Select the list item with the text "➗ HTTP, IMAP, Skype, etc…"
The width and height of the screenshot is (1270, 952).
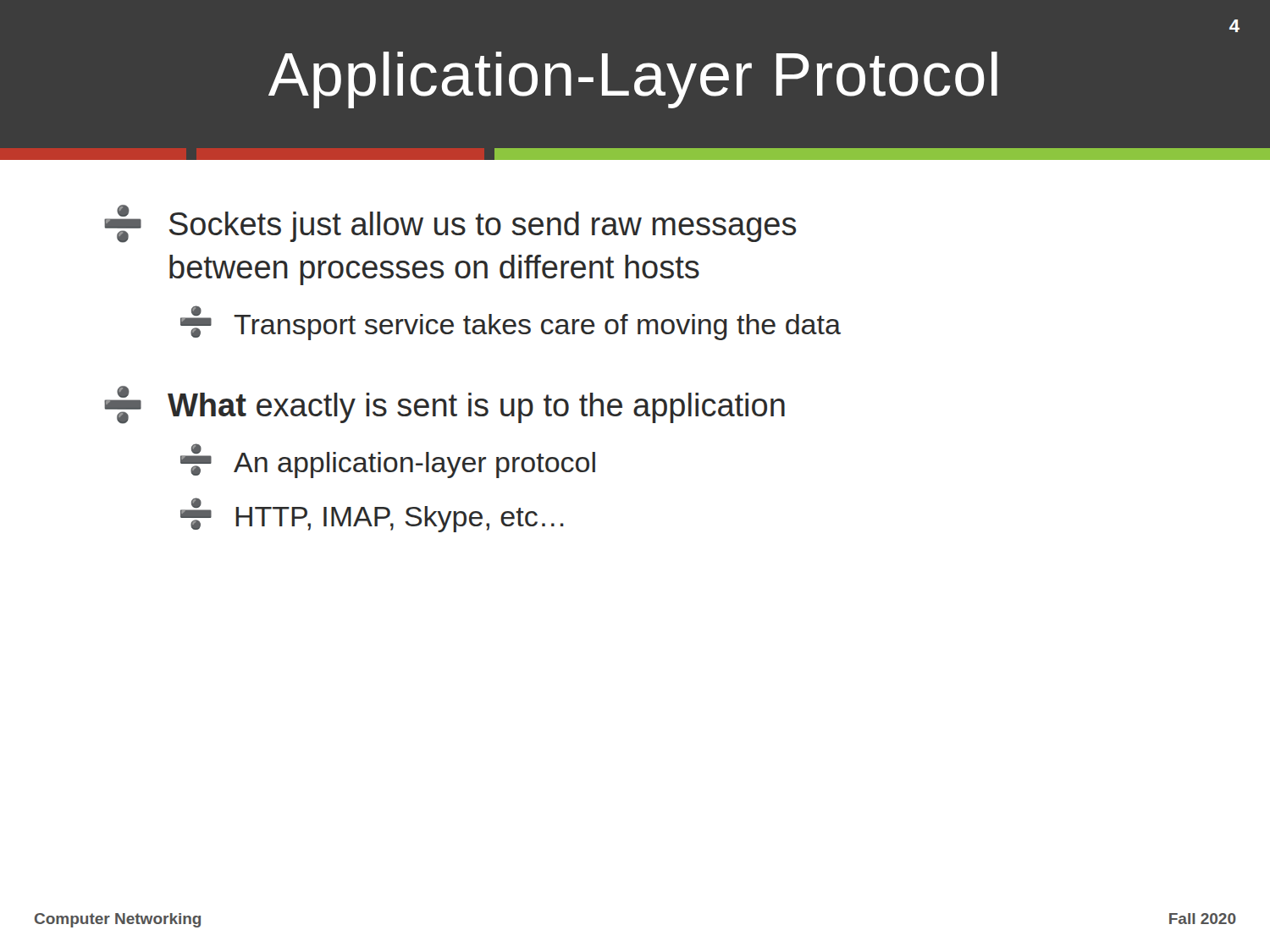(x=372, y=517)
